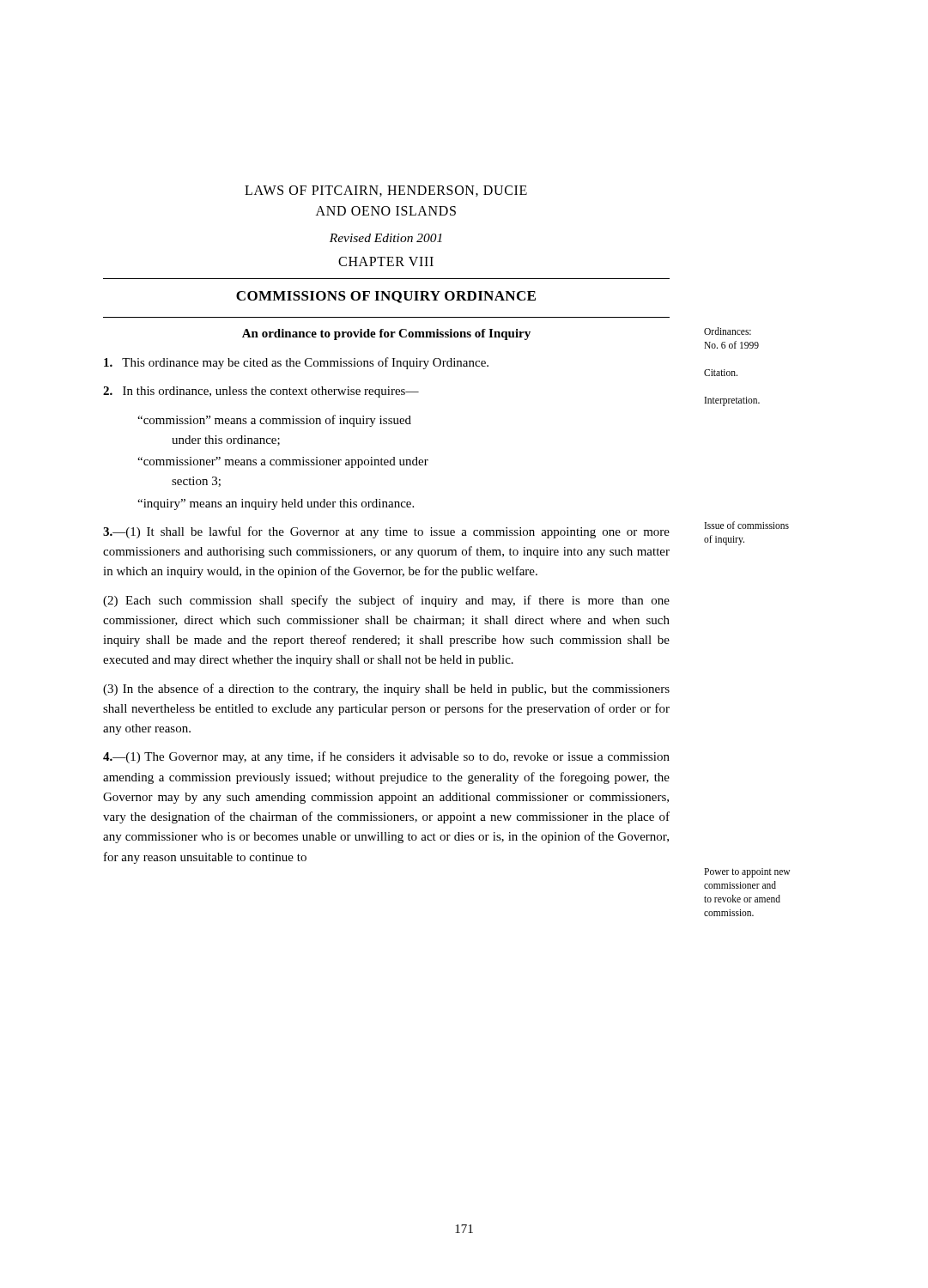Image resolution: width=928 pixels, height=1288 pixels.
Task: Click the title
Action: [x=386, y=249]
